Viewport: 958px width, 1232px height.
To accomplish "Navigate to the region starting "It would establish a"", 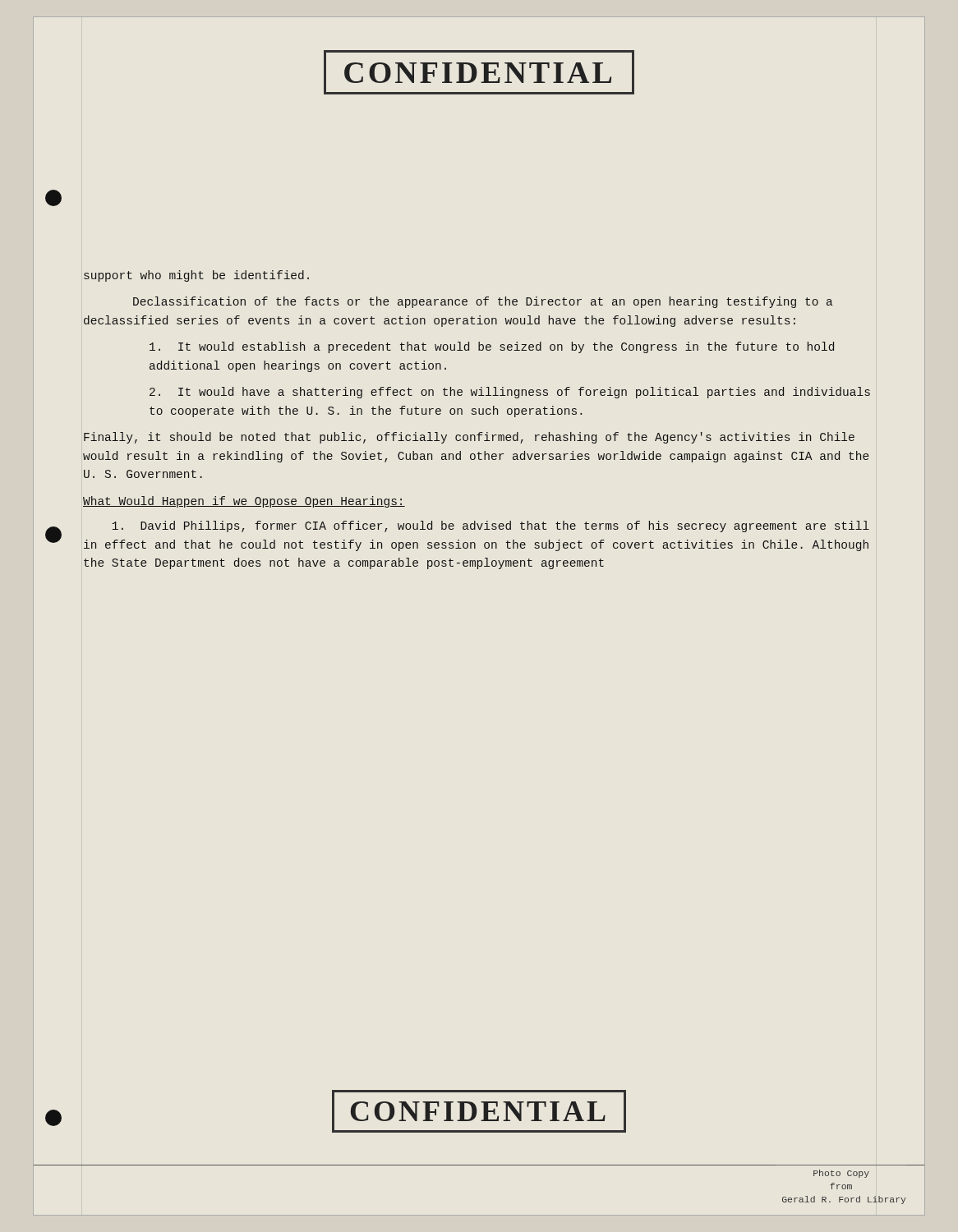I will 512,357.
